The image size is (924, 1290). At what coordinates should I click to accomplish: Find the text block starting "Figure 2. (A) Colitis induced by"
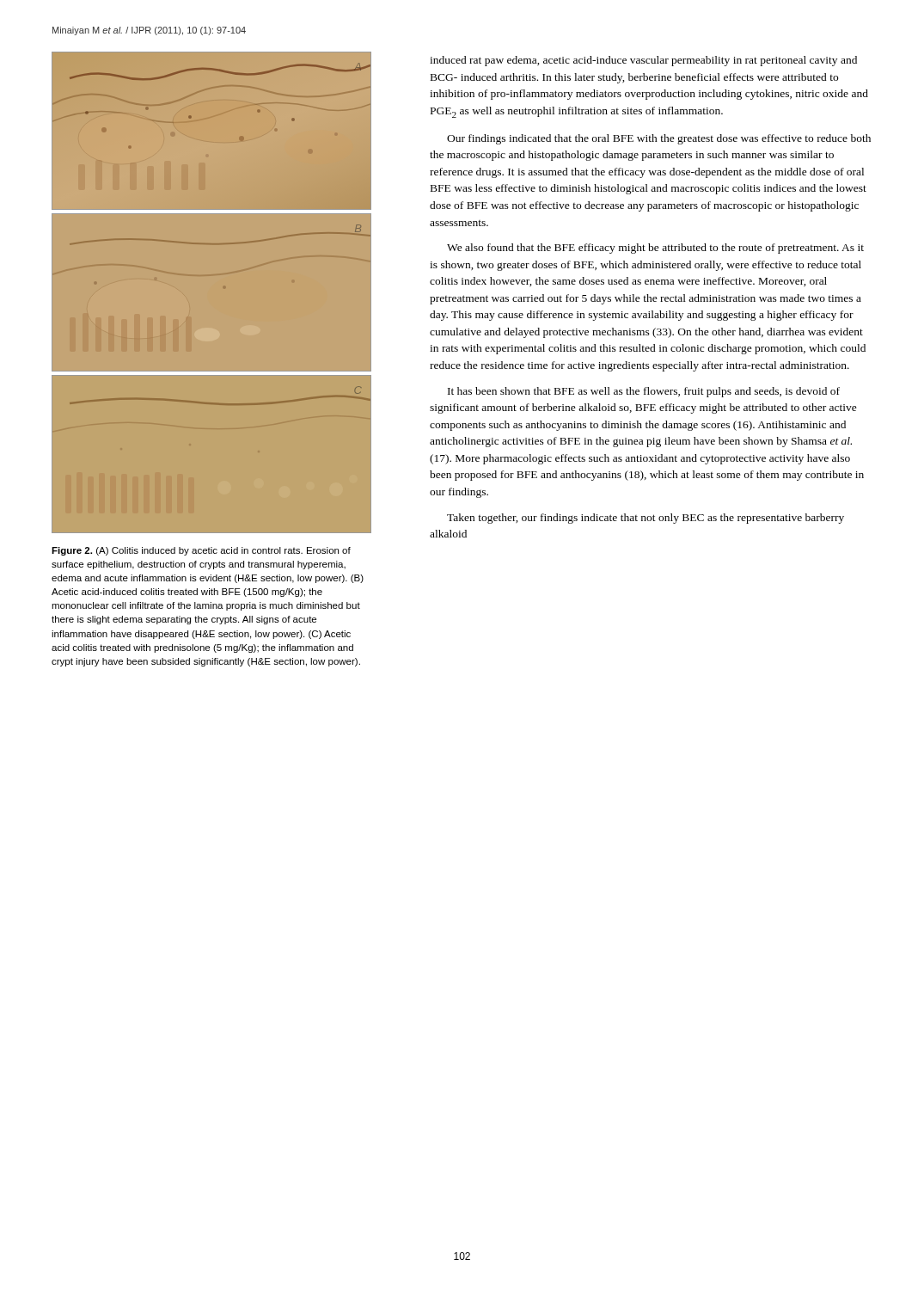click(208, 606)
